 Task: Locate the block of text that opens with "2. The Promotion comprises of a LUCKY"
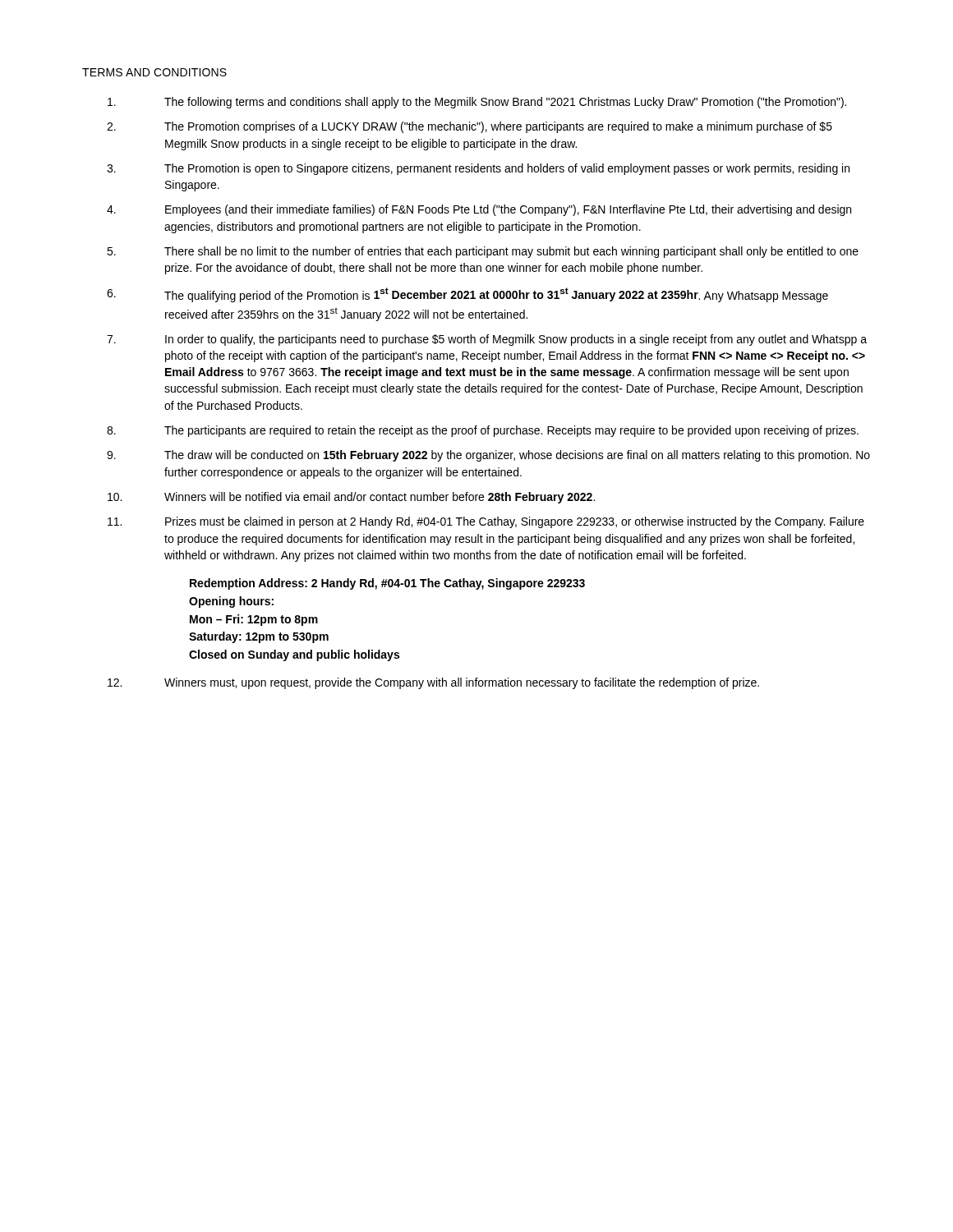click(476, 135)
